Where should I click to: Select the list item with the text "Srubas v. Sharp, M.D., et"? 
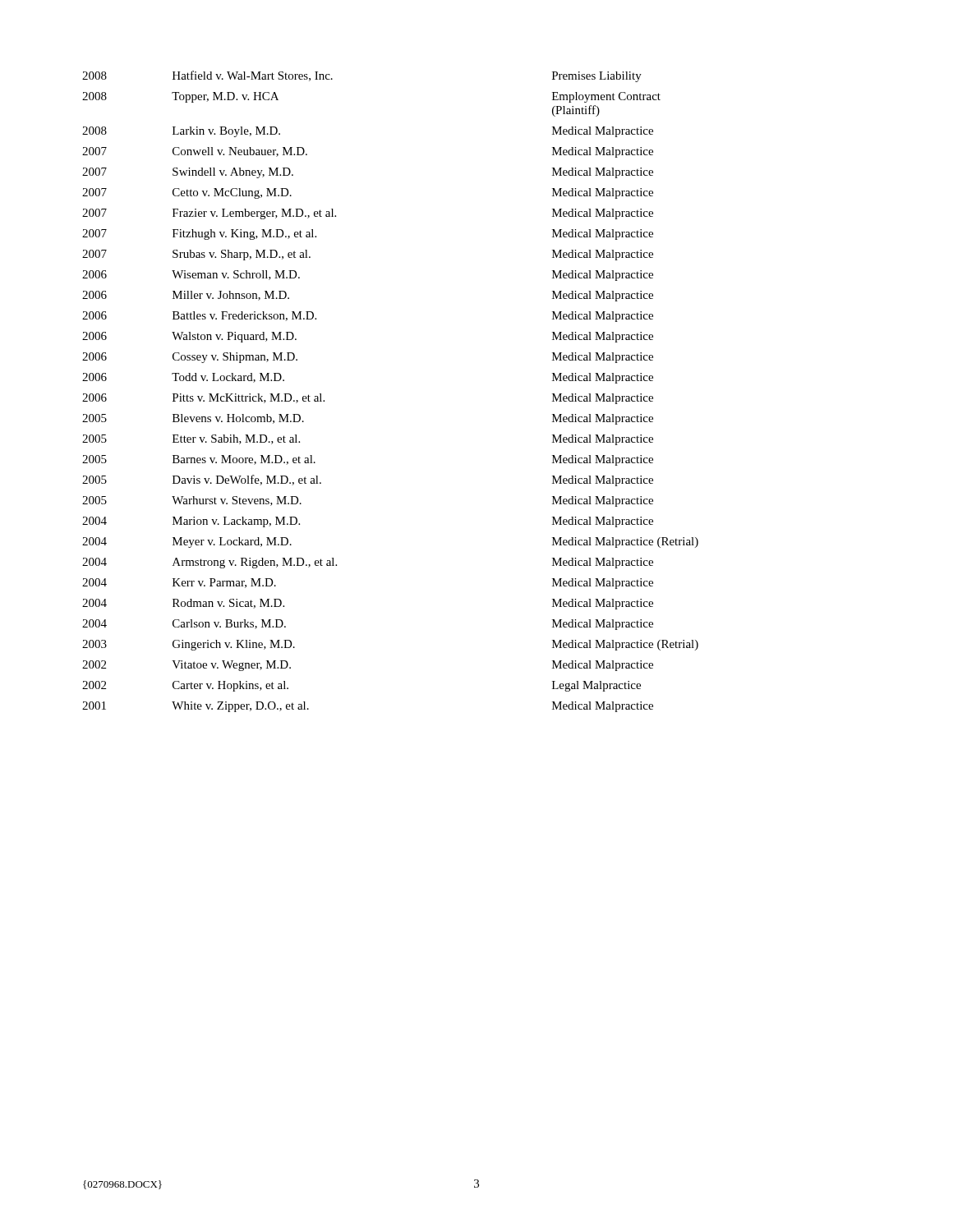pos(242,254)
